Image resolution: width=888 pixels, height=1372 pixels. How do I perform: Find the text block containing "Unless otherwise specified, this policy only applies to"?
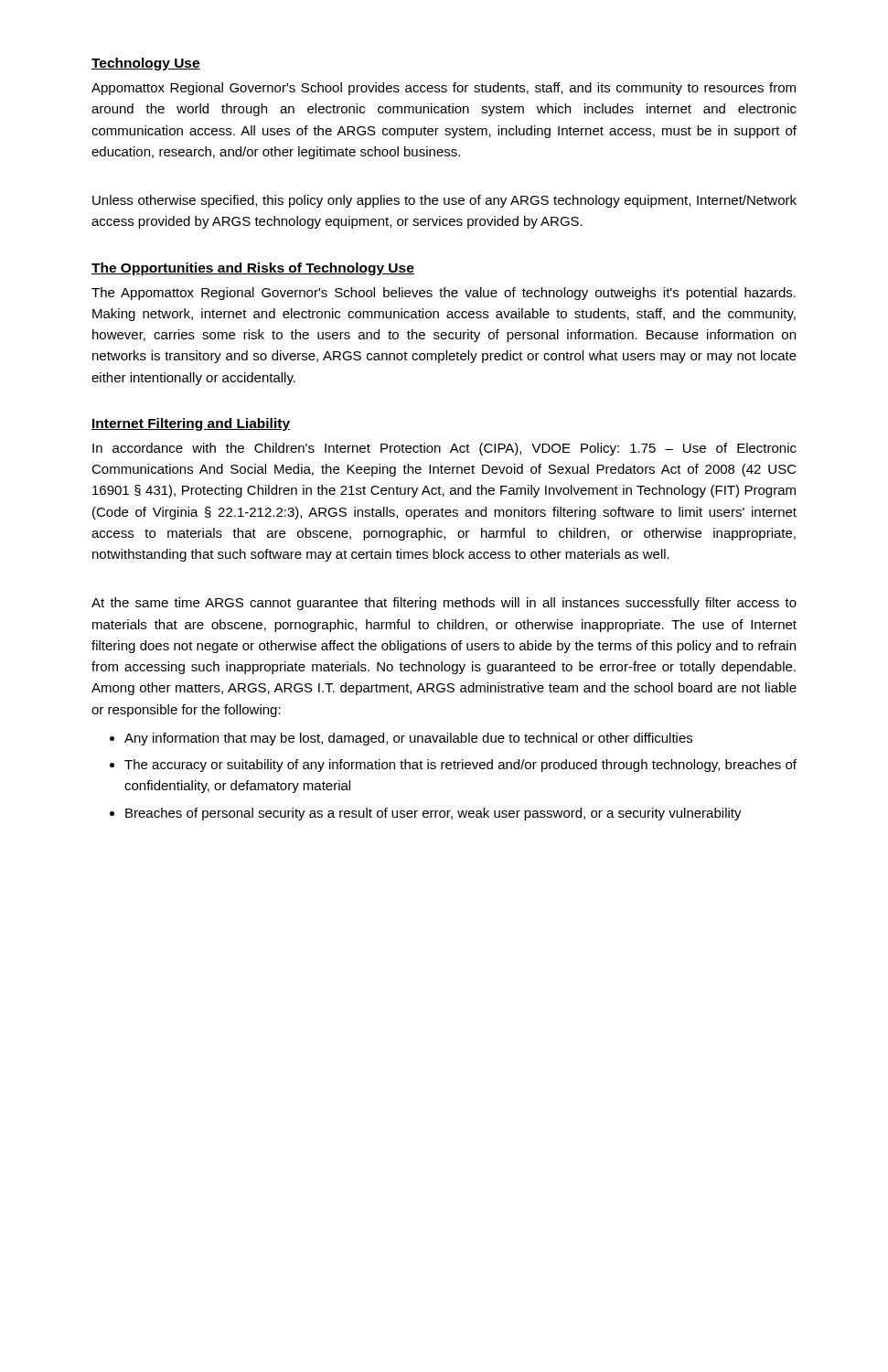point(444,210)
